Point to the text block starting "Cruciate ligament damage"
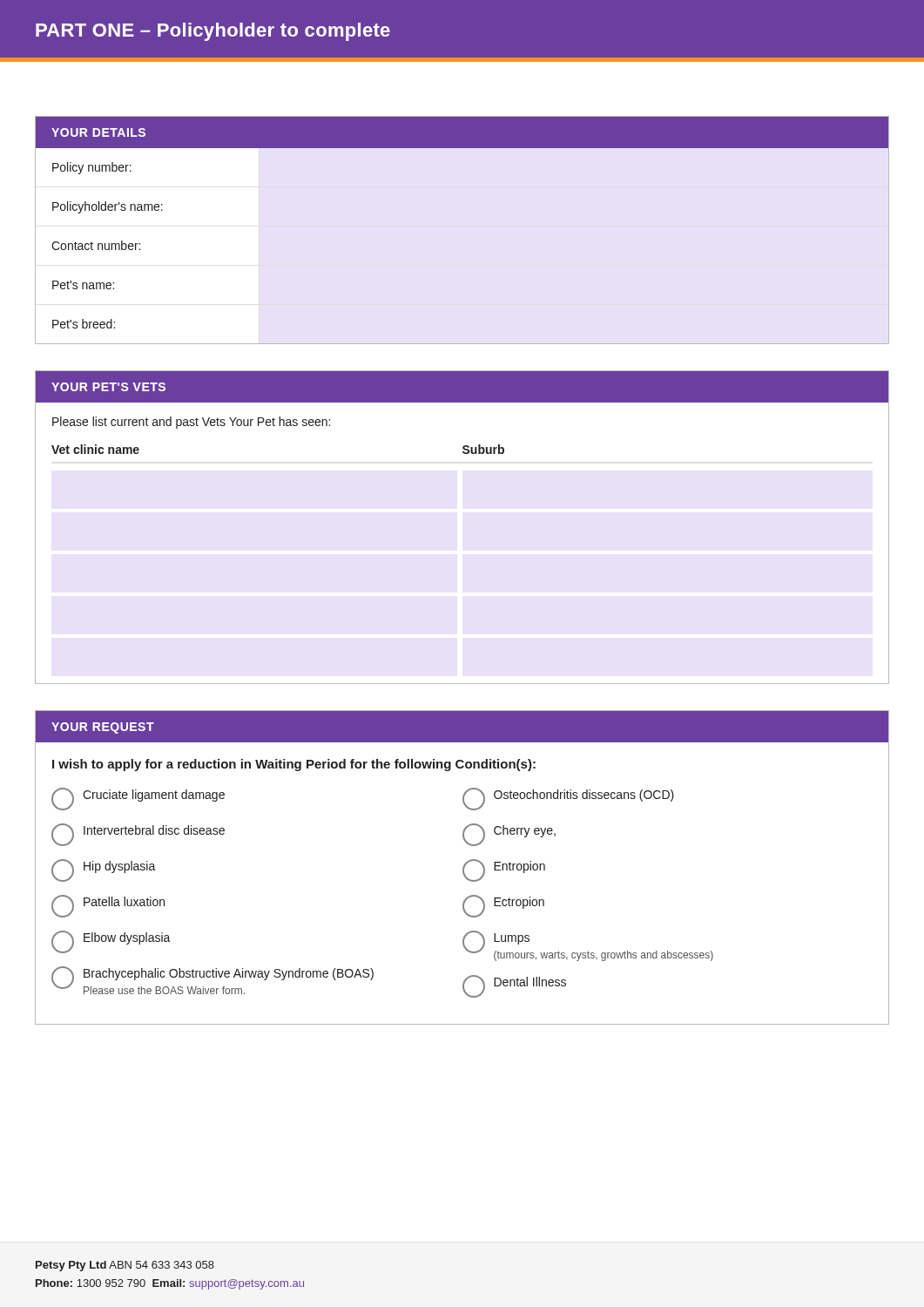 click(138, 799)
